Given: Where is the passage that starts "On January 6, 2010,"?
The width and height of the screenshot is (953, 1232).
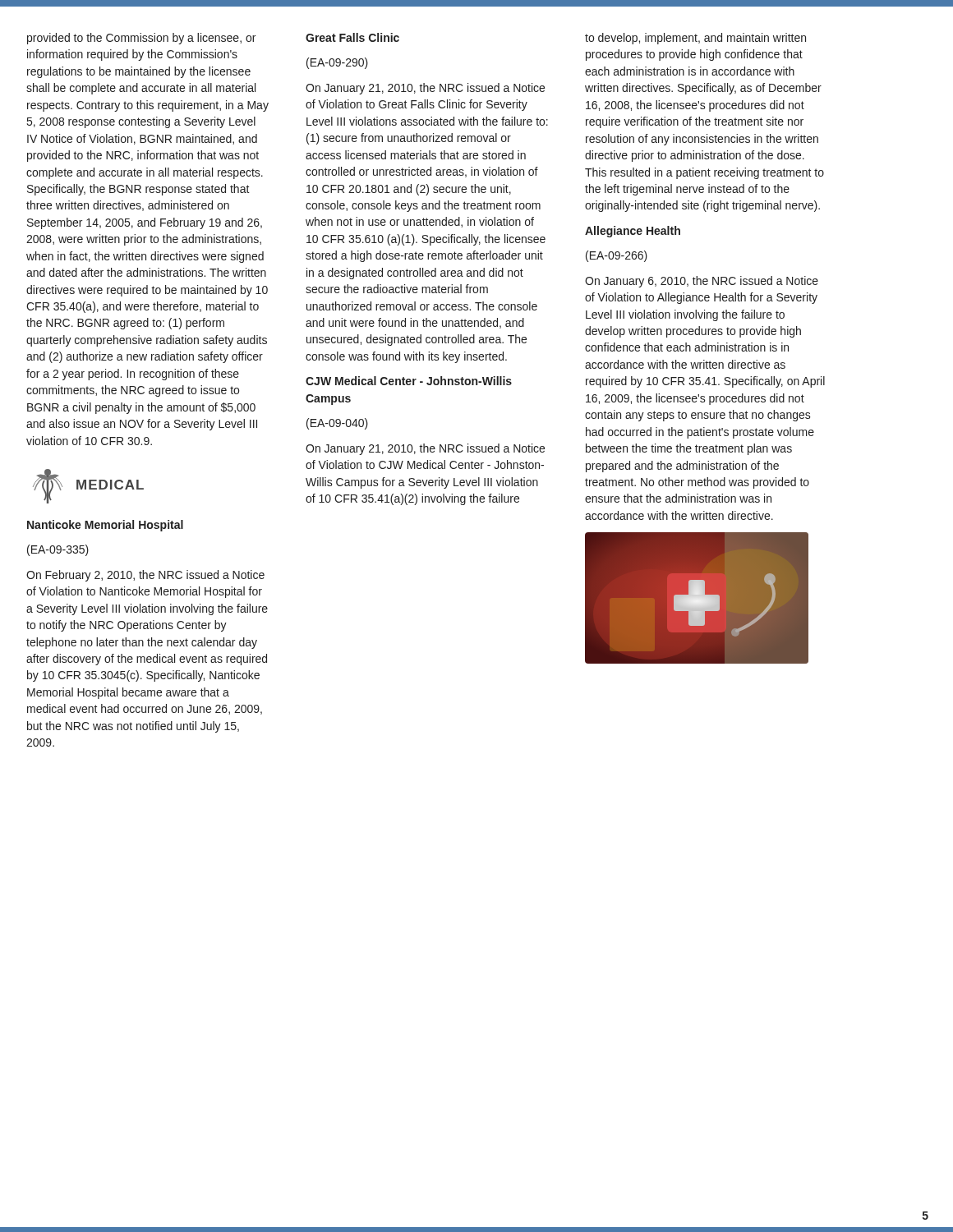Looking at the screenshot, I should [x=707, y=398].
